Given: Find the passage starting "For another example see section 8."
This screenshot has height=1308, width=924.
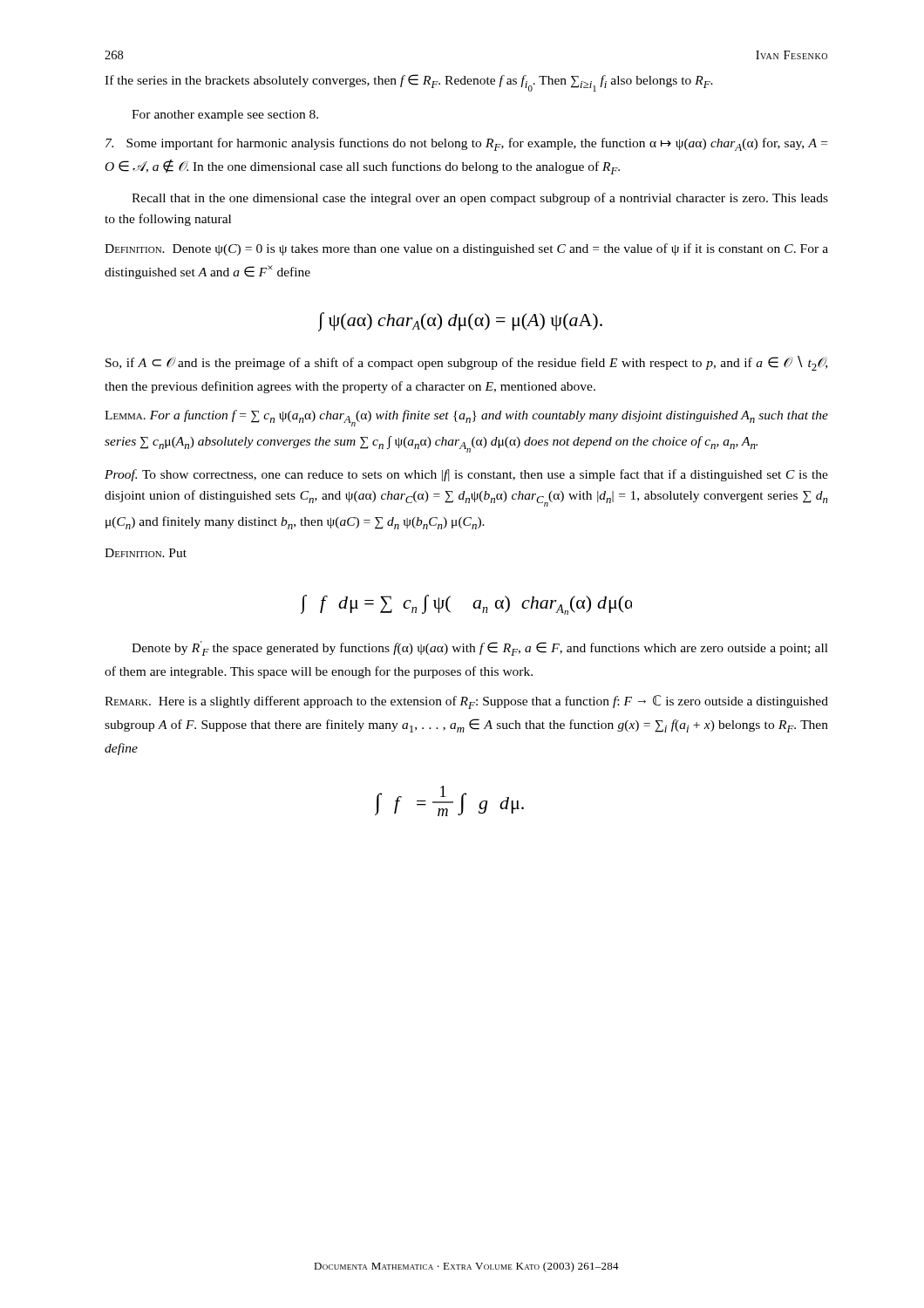Looking at the screenshot, I should pos(225,116).
